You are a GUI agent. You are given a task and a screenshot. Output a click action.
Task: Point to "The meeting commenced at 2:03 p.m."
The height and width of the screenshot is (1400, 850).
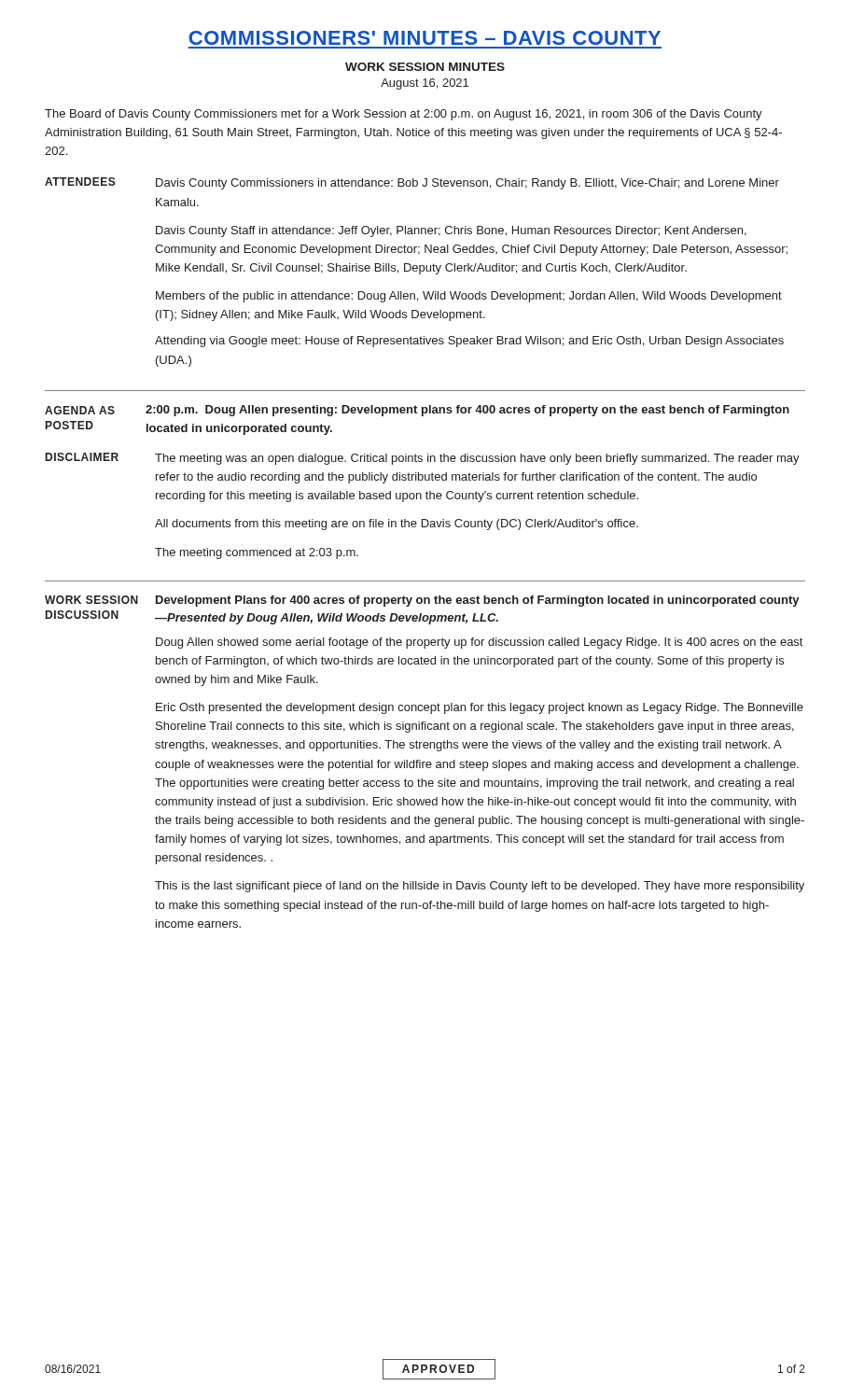(x=257, y=552)
